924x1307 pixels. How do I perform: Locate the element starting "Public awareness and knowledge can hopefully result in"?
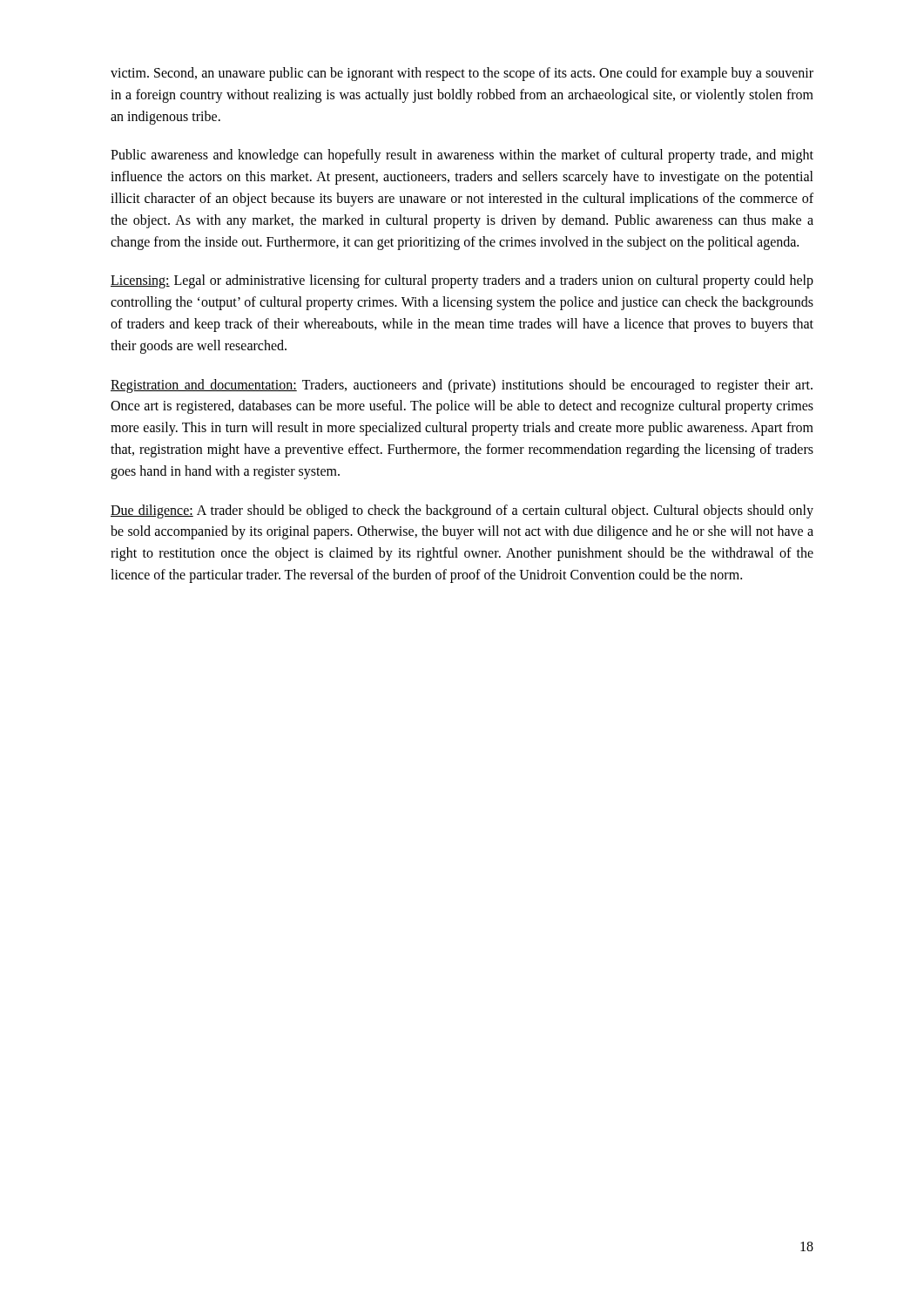point(462,198)
